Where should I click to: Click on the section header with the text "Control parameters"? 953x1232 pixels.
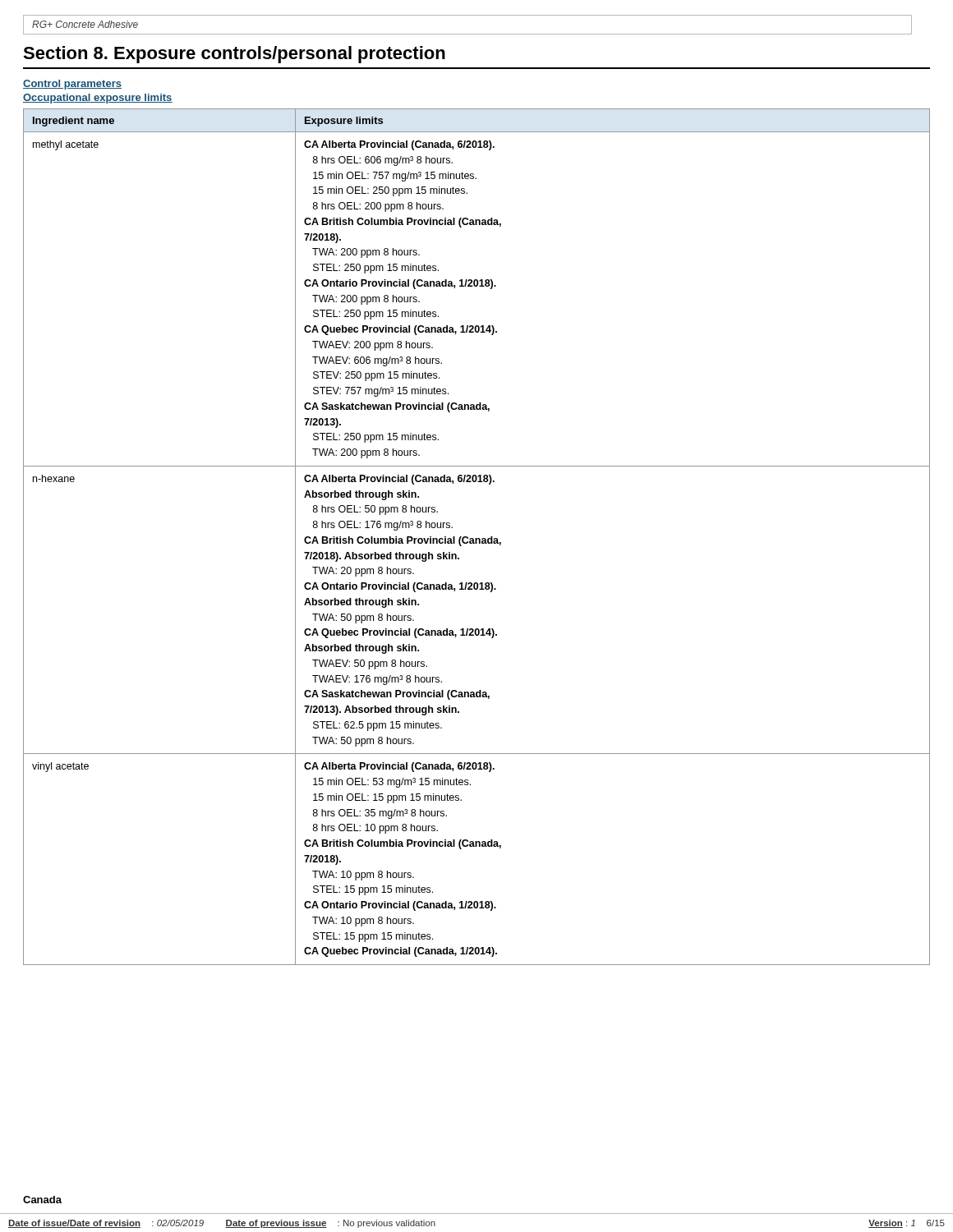(72, 83)
